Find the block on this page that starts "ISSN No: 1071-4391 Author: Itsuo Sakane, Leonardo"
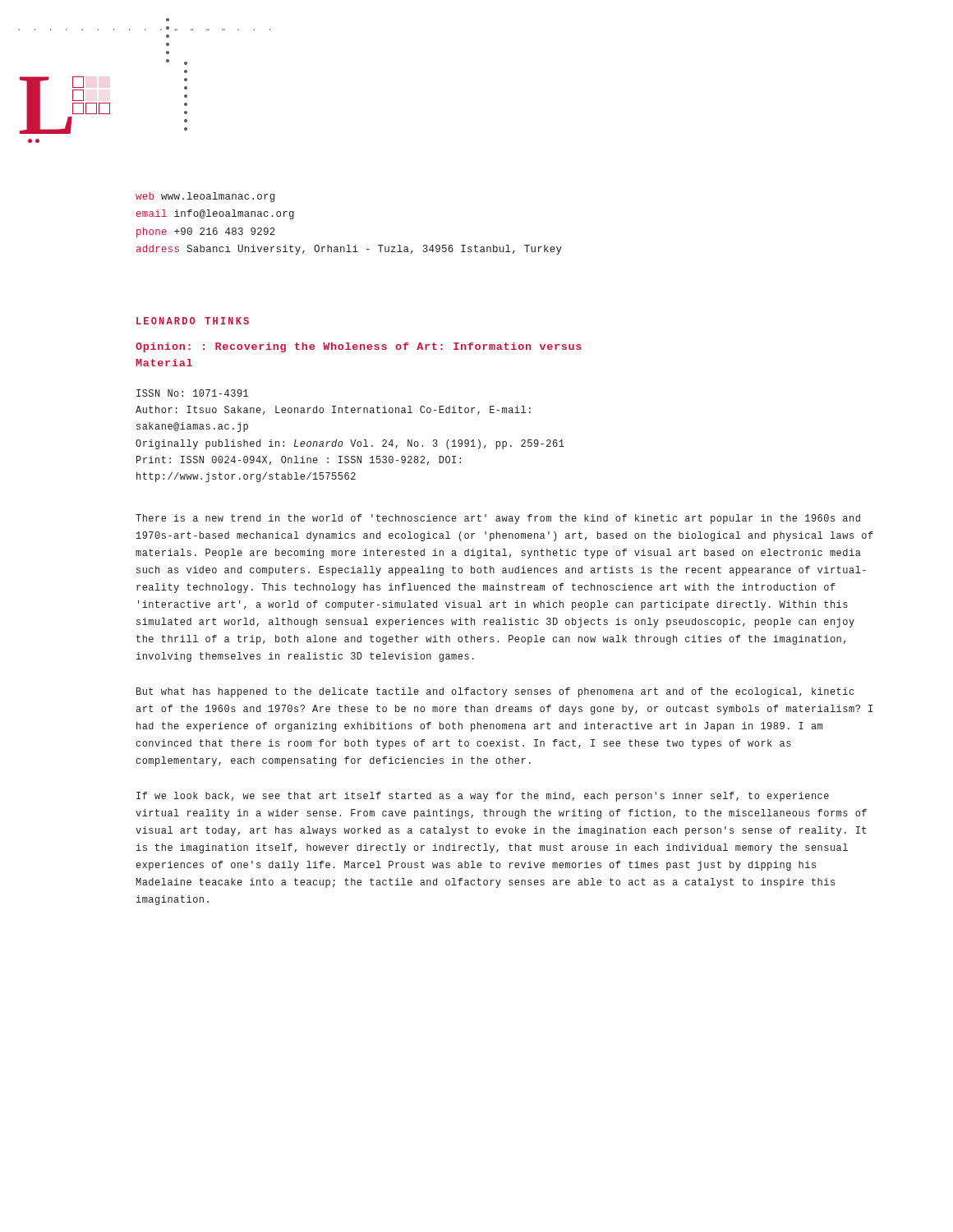Image resolution: width=953 pixels, height=1232 pixels. click(x=350, y=436)
